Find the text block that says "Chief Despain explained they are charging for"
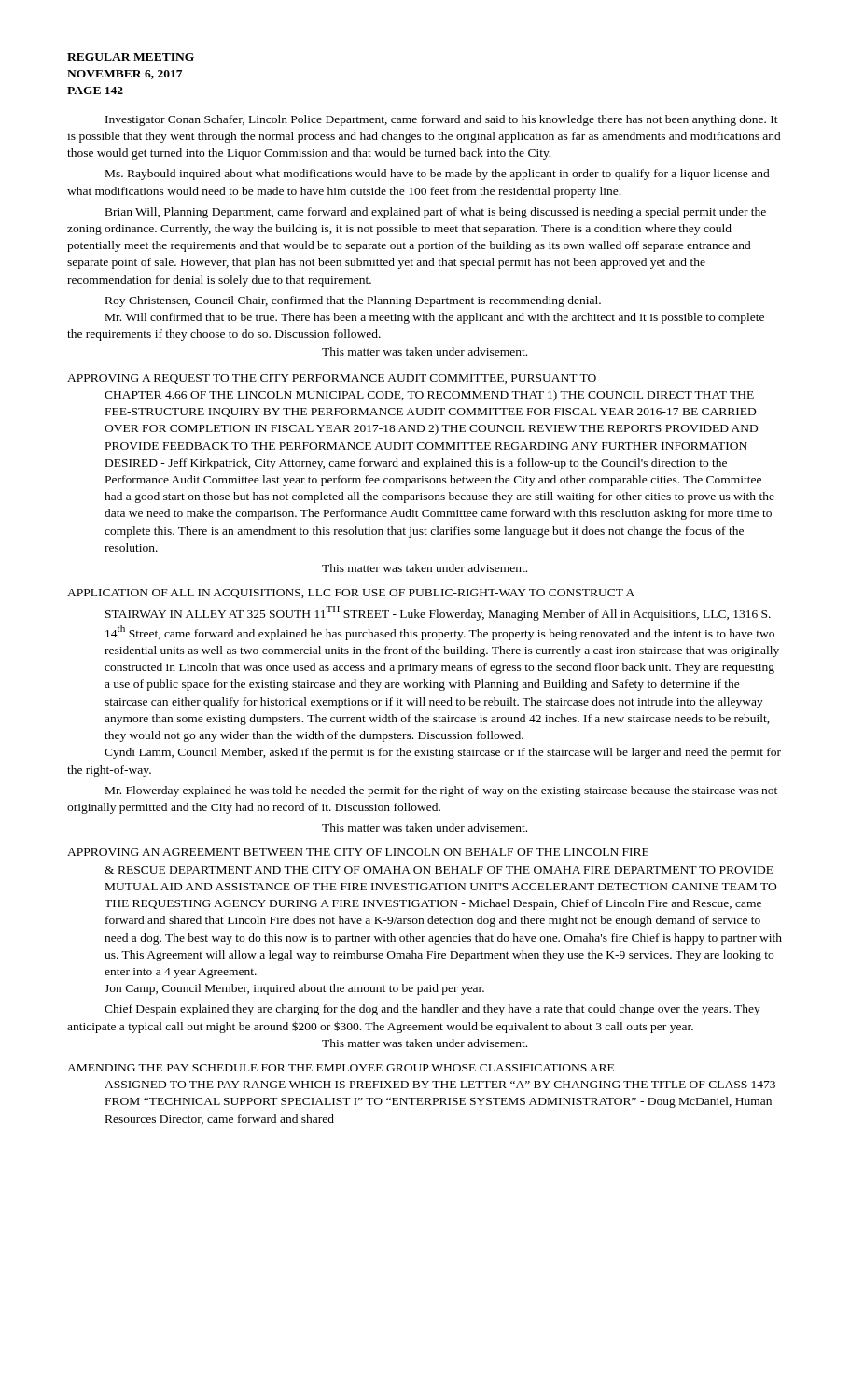 (425, 1026)
